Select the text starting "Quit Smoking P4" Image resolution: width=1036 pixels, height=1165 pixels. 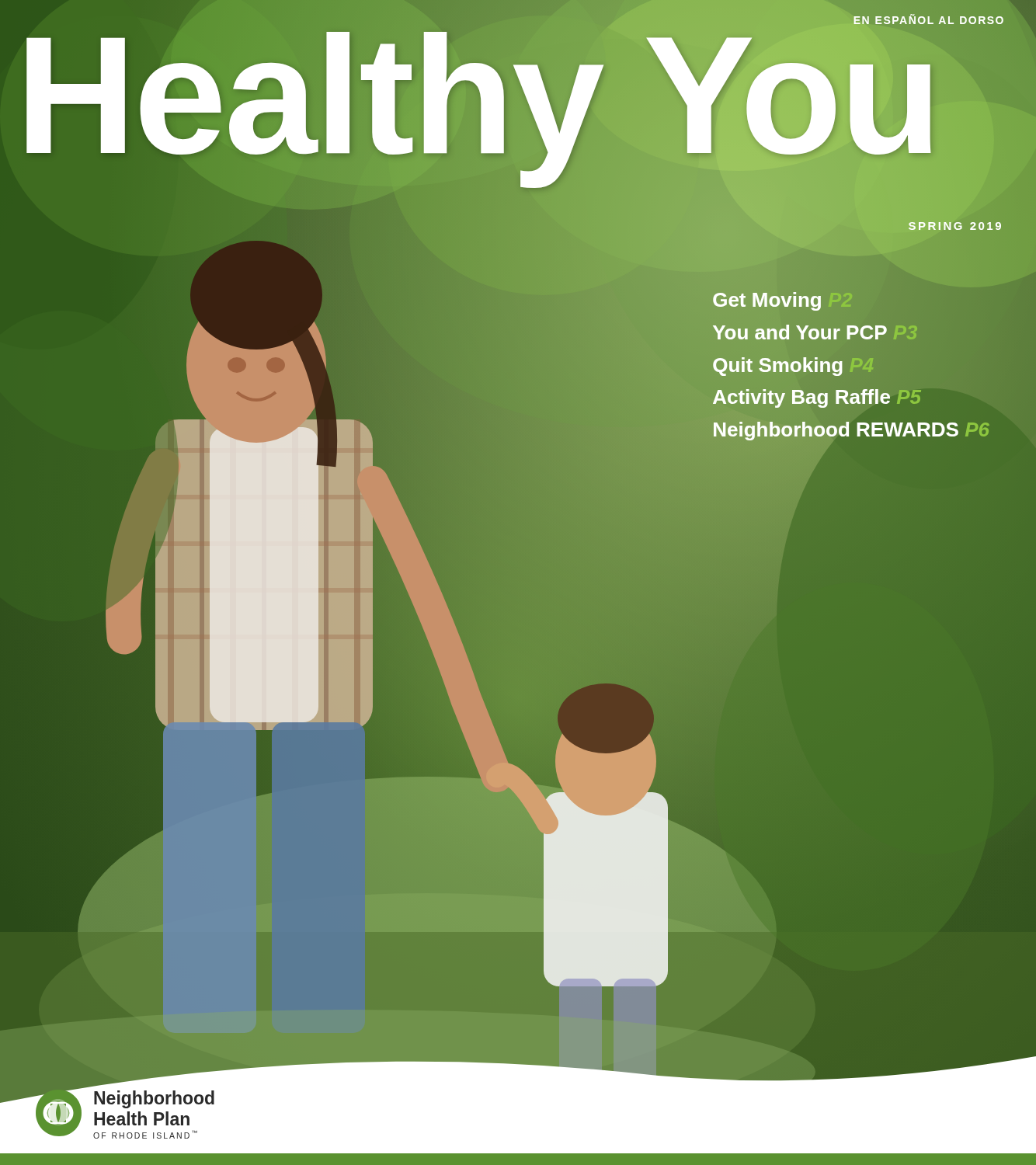point(793,365)
